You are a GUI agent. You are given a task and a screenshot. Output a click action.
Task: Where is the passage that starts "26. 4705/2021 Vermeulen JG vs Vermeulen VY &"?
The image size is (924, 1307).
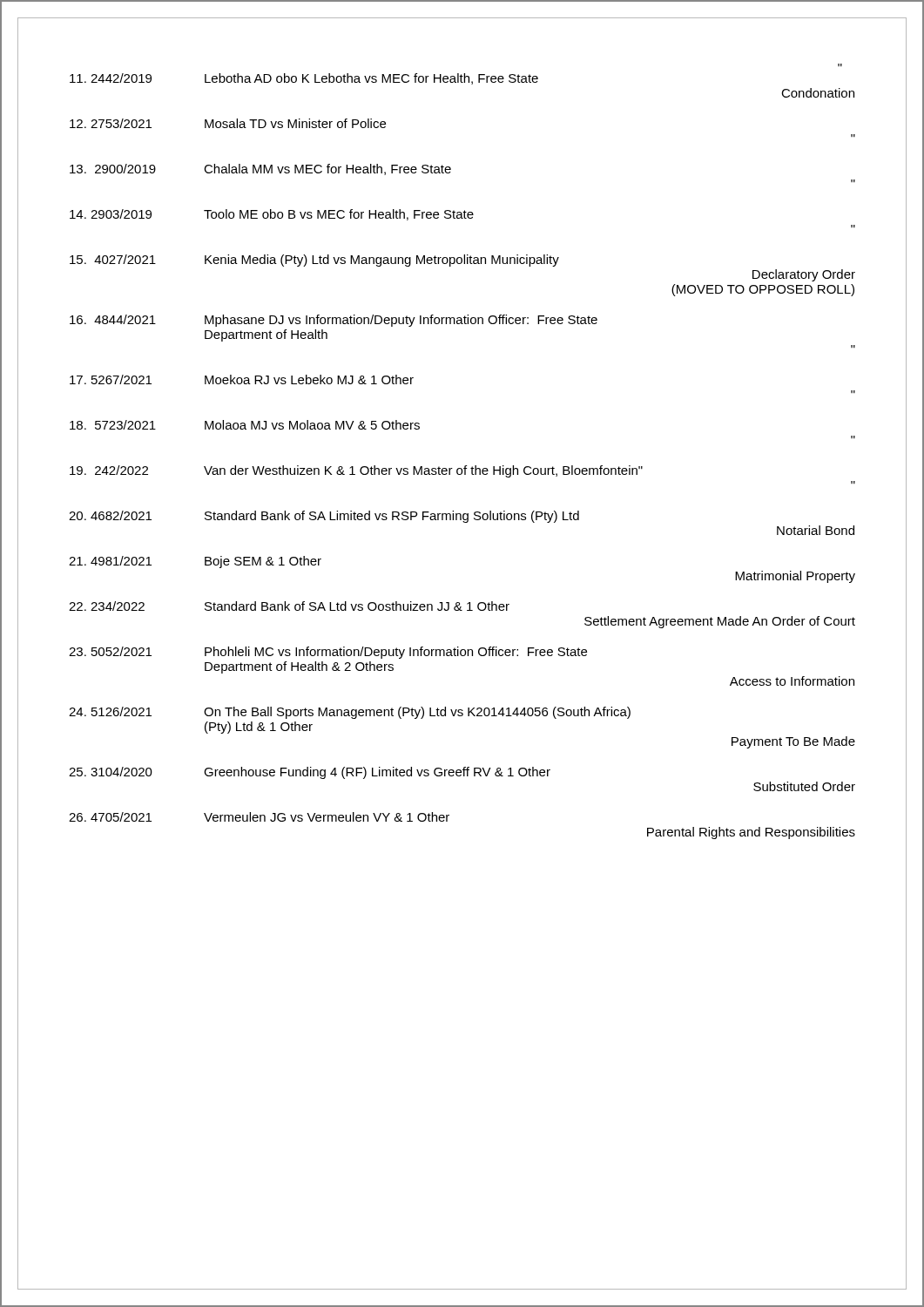(x=259, y=817)
